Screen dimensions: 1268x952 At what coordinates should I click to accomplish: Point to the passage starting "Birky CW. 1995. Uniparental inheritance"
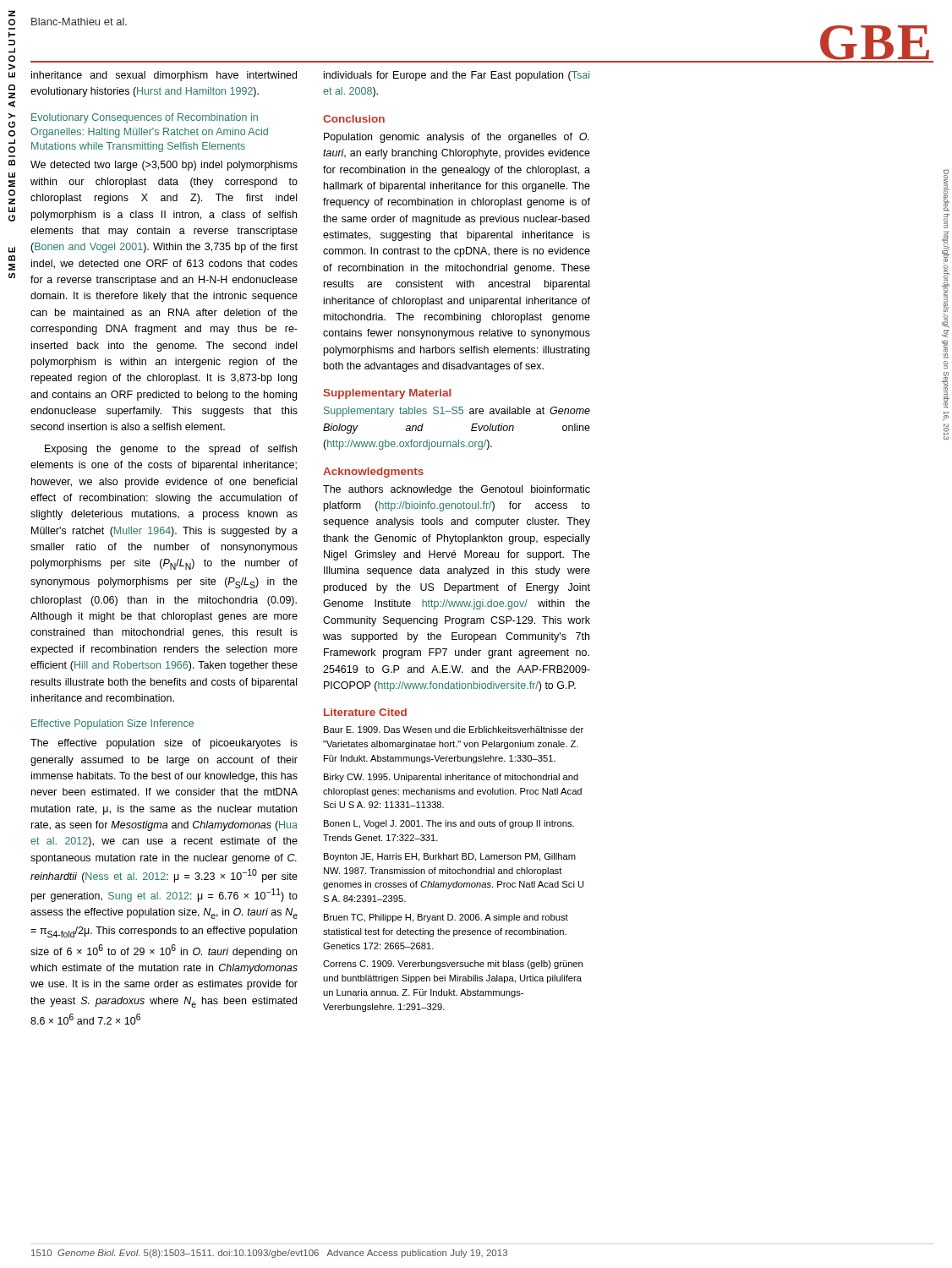(x=453, y=791)
